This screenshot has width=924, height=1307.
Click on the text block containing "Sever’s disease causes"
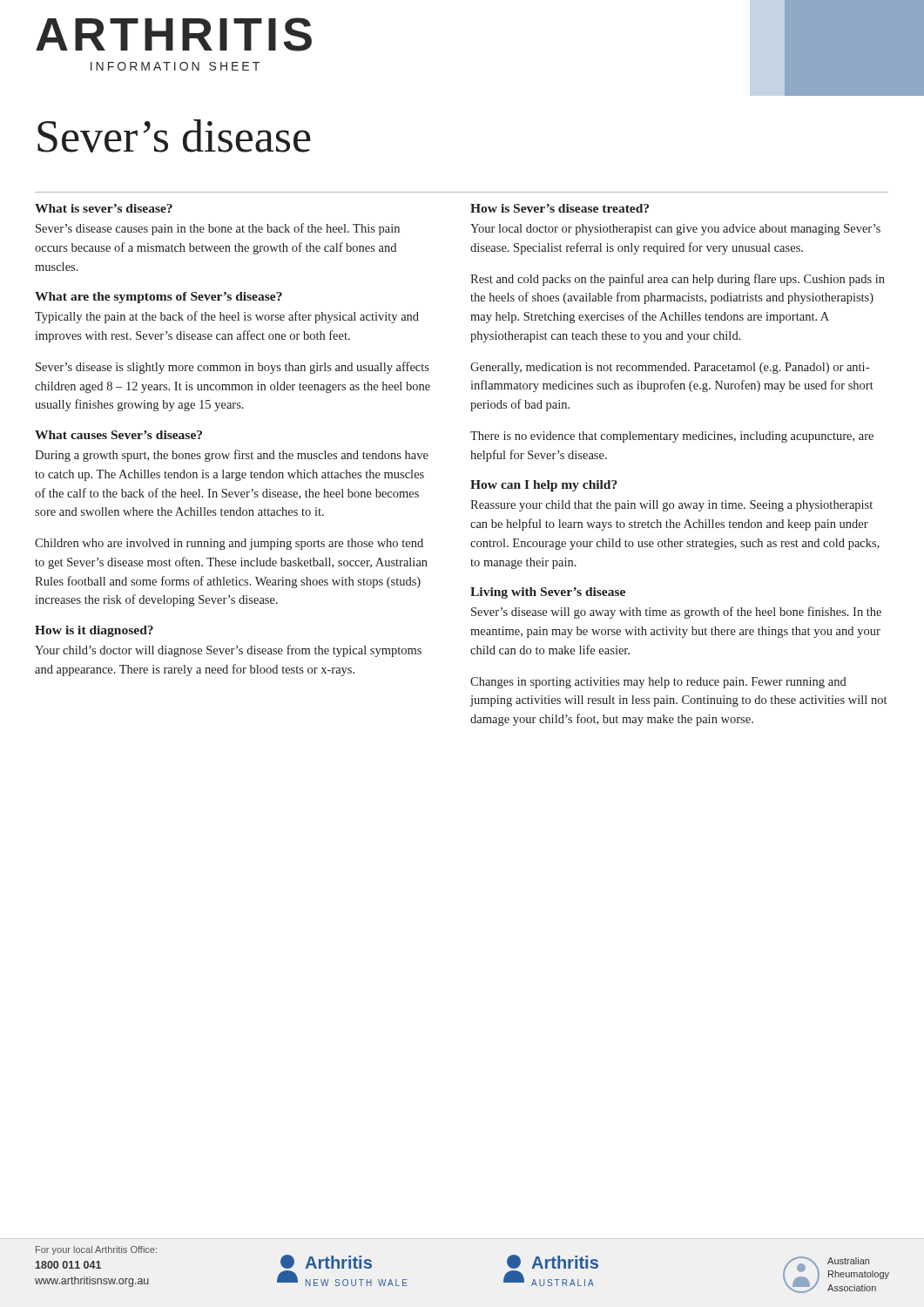click(x=234, y=248)
